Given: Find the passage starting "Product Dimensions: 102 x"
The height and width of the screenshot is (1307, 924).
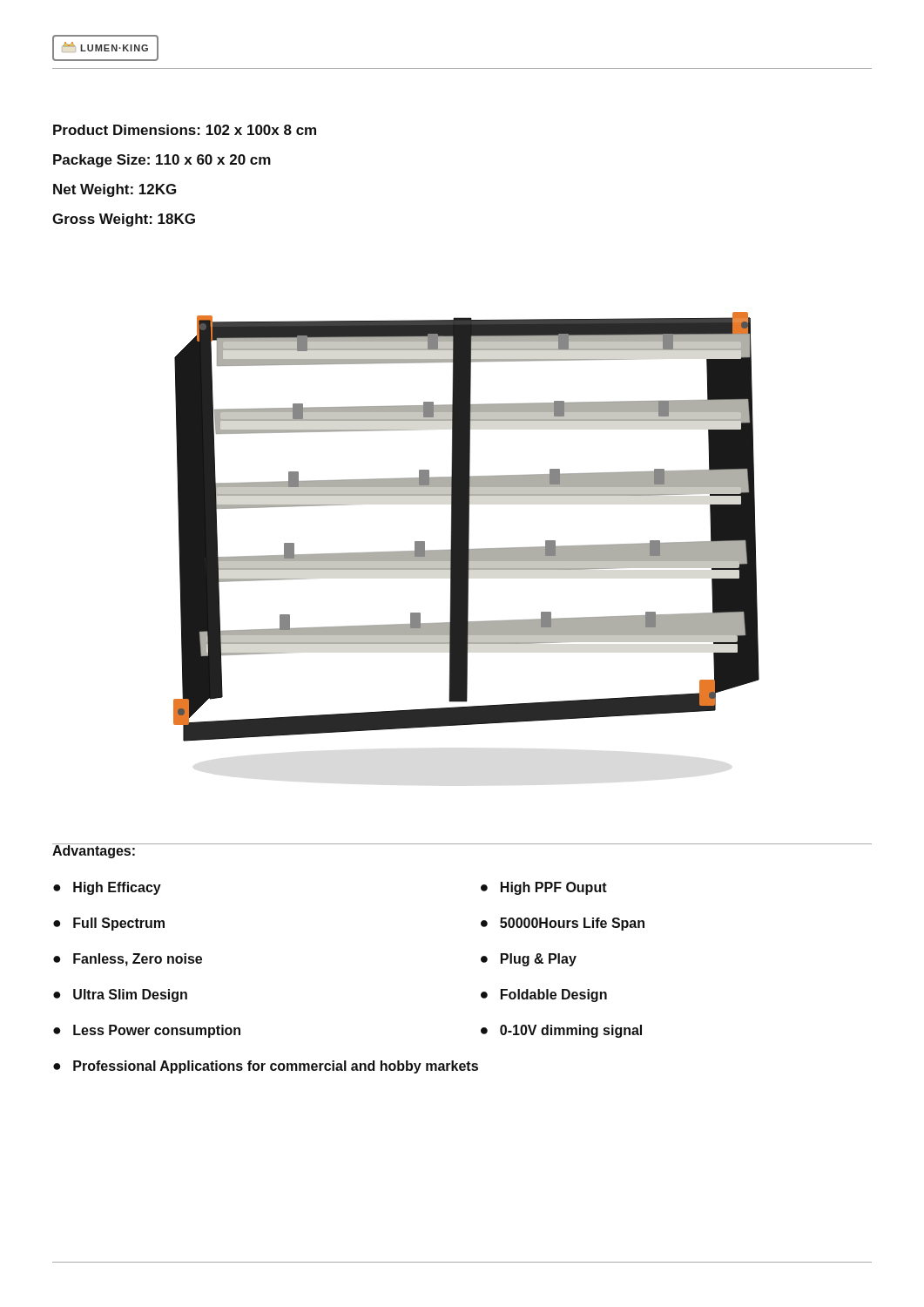Looking at the screenshot, I should coord(185,130).
